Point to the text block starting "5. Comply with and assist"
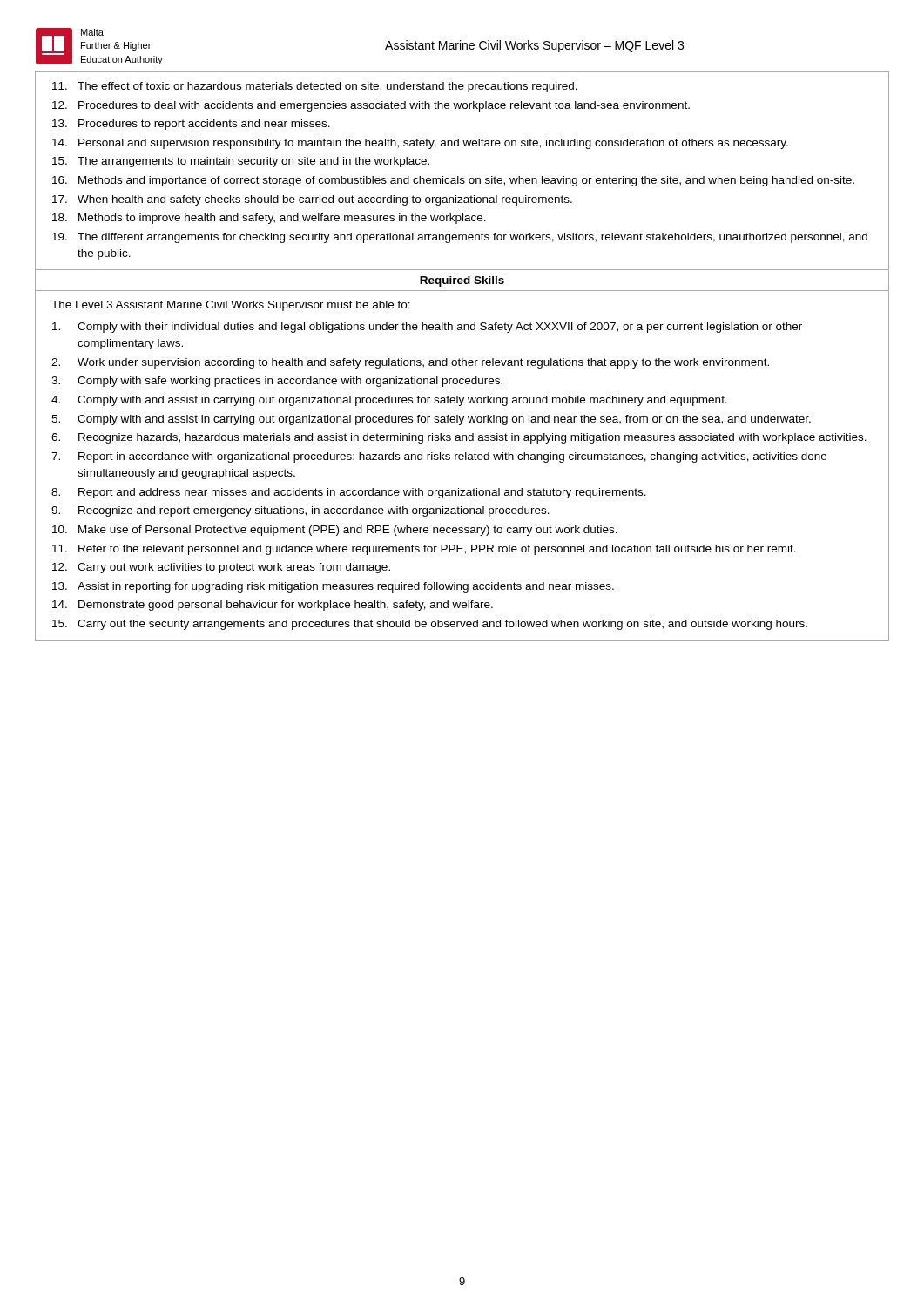924x1307 pixels. point(462,419)
